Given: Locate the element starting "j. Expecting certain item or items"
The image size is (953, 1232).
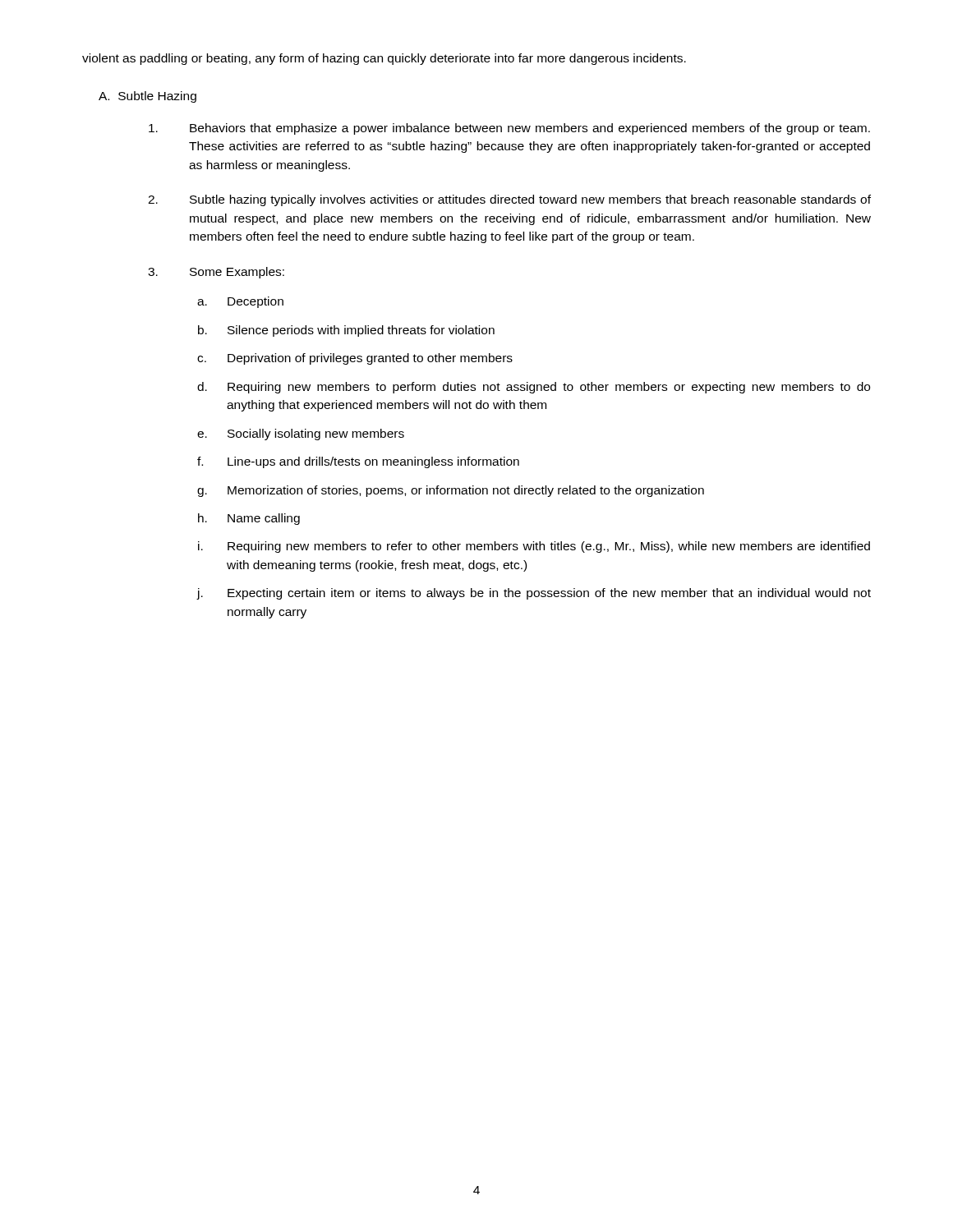Looking at the screenshot, I should [534, 603].
